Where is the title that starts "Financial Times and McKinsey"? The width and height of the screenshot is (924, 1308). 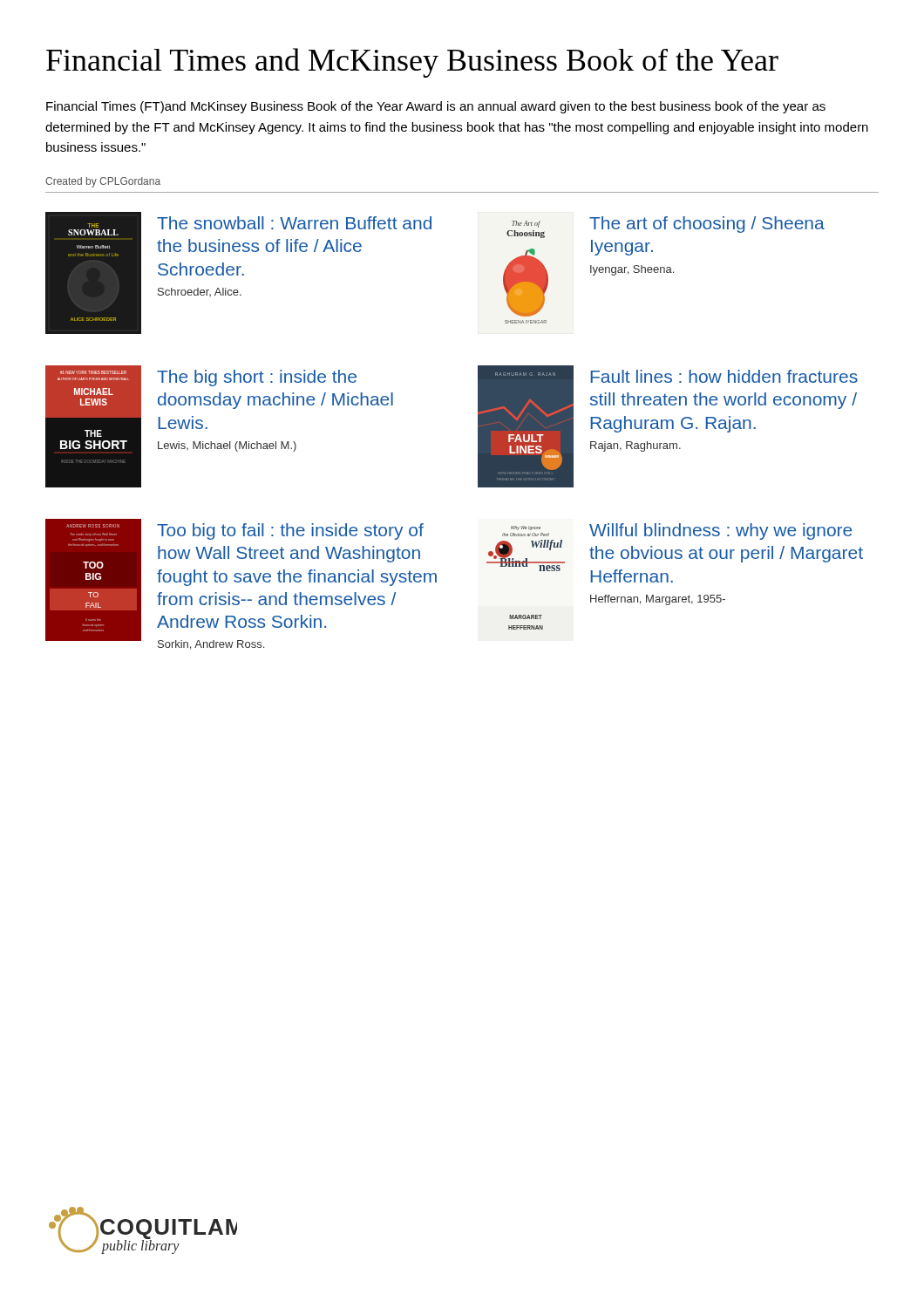pos(462,60)
